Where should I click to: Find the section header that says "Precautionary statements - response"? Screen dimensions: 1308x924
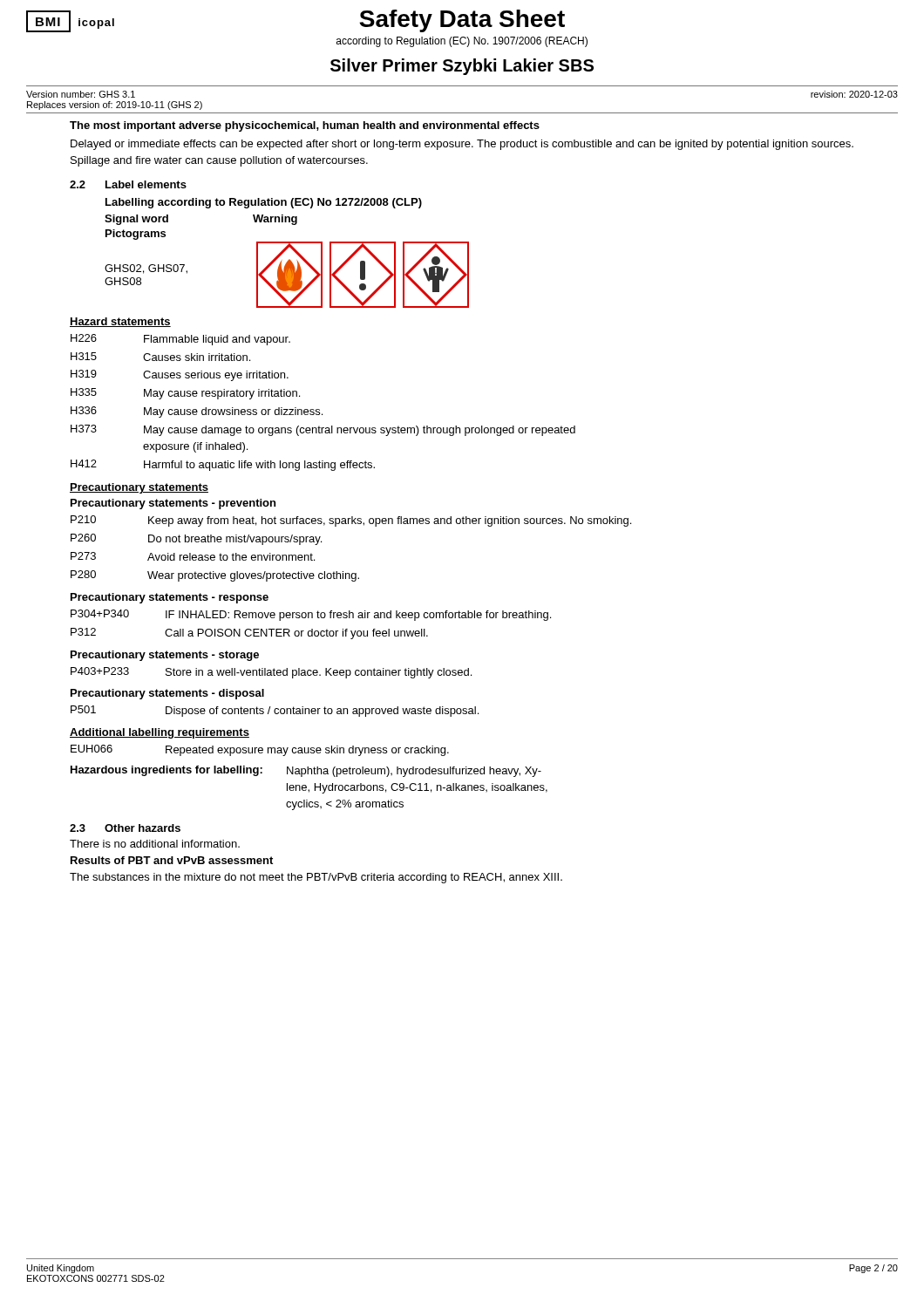coord(169,597)
